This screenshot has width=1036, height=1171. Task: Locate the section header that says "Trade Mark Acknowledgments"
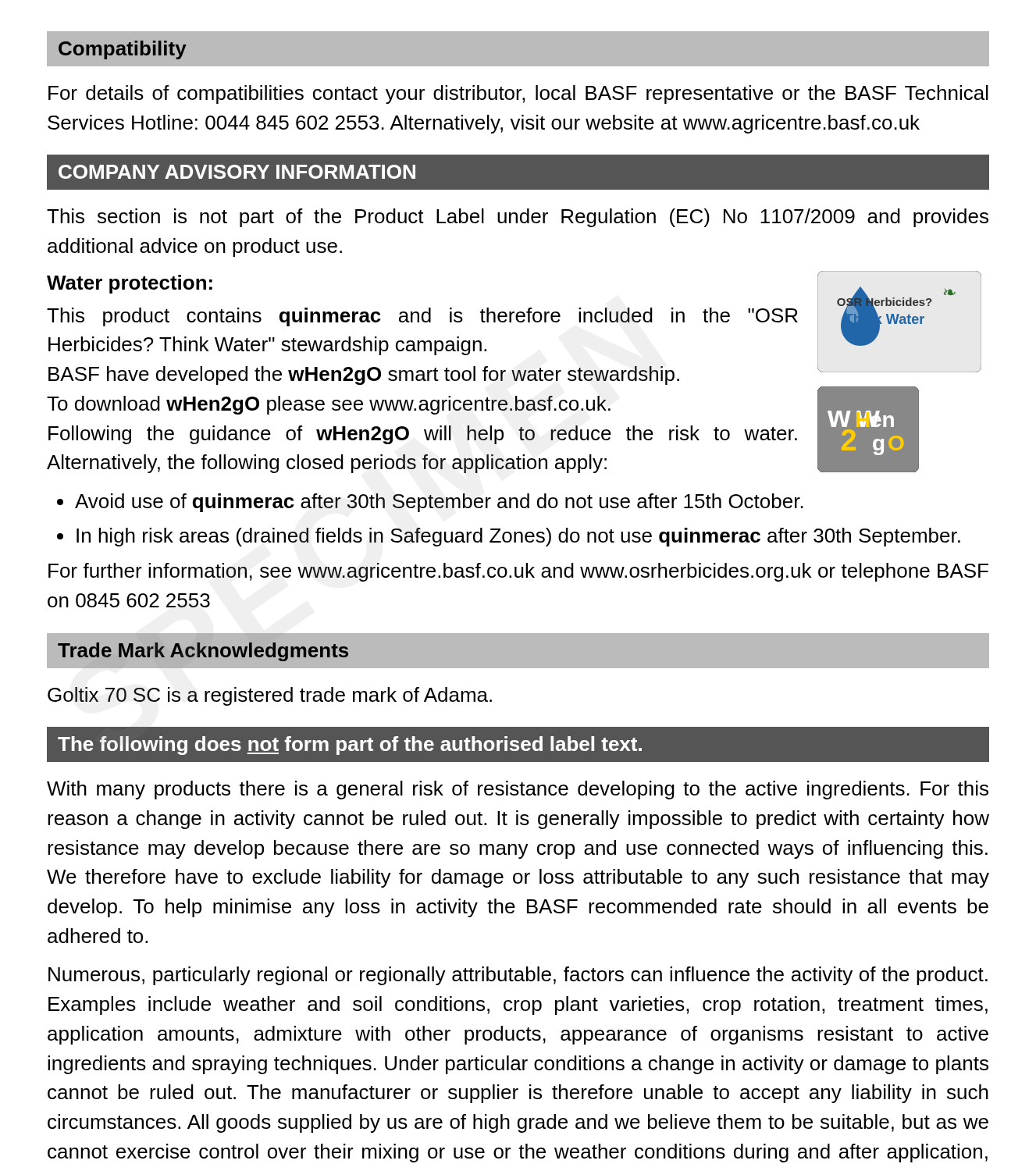pos(204,650)
